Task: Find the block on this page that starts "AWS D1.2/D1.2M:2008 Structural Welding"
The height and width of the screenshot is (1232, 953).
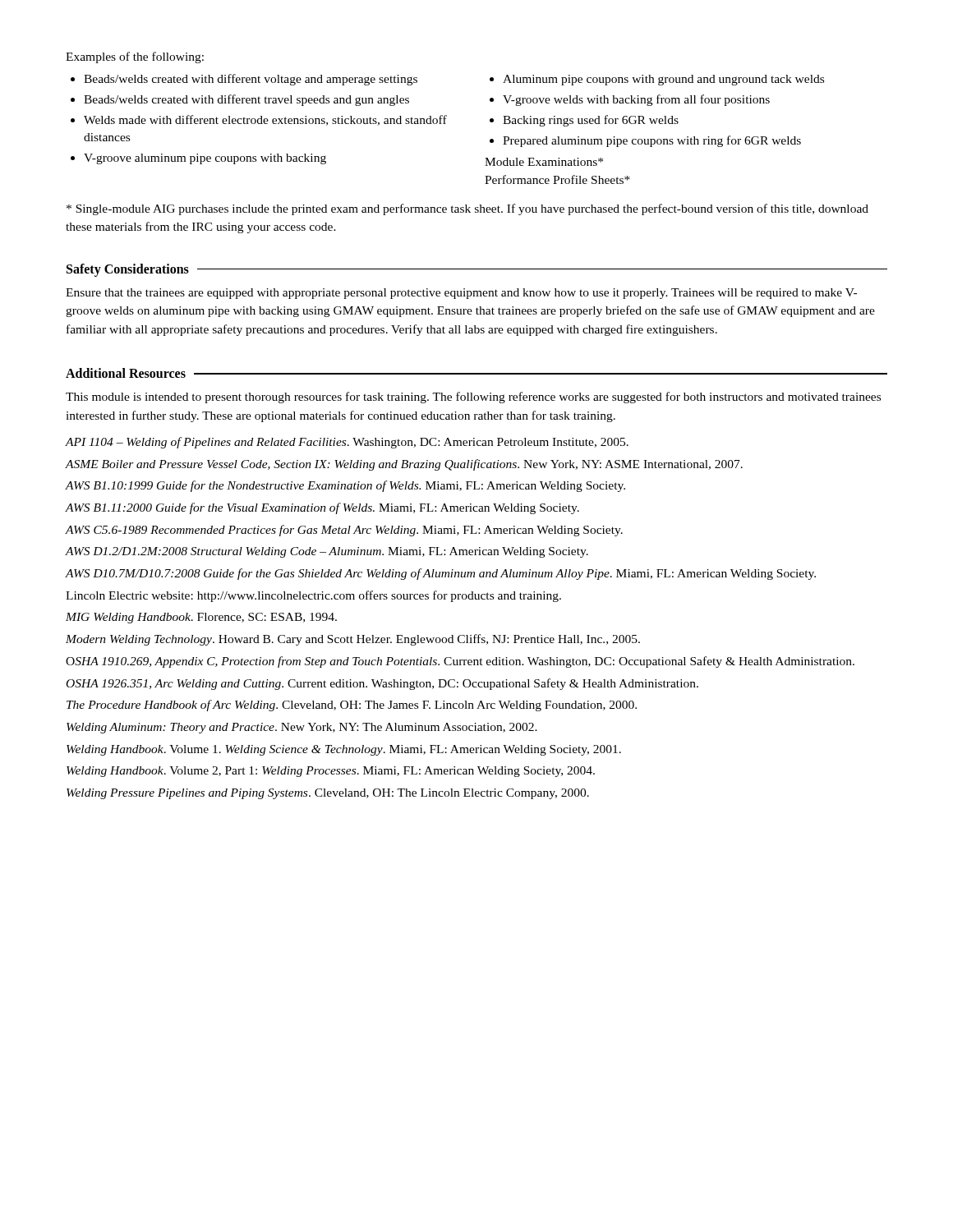Action: click(327, 551)
